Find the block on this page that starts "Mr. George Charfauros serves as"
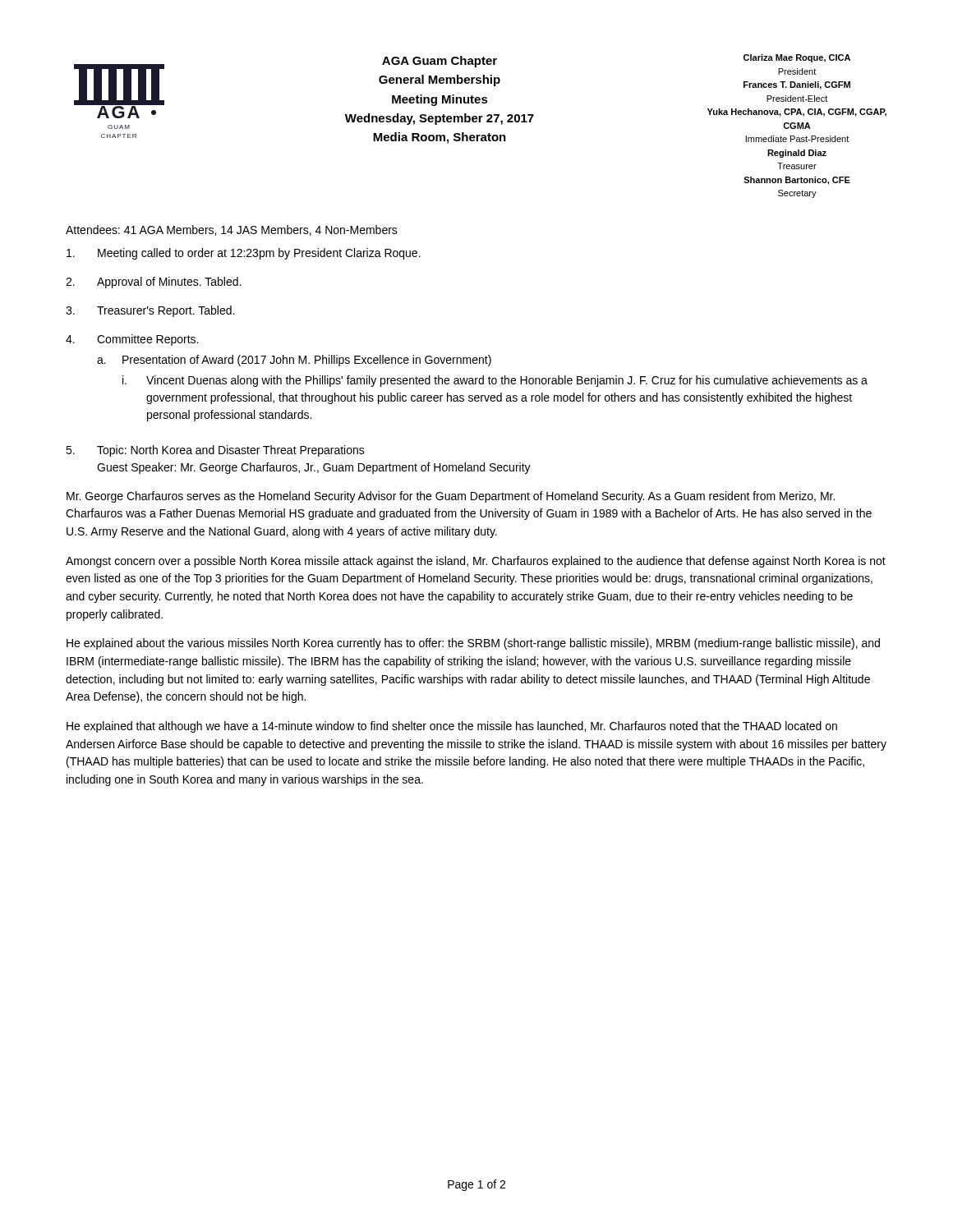 pos(469,513)
